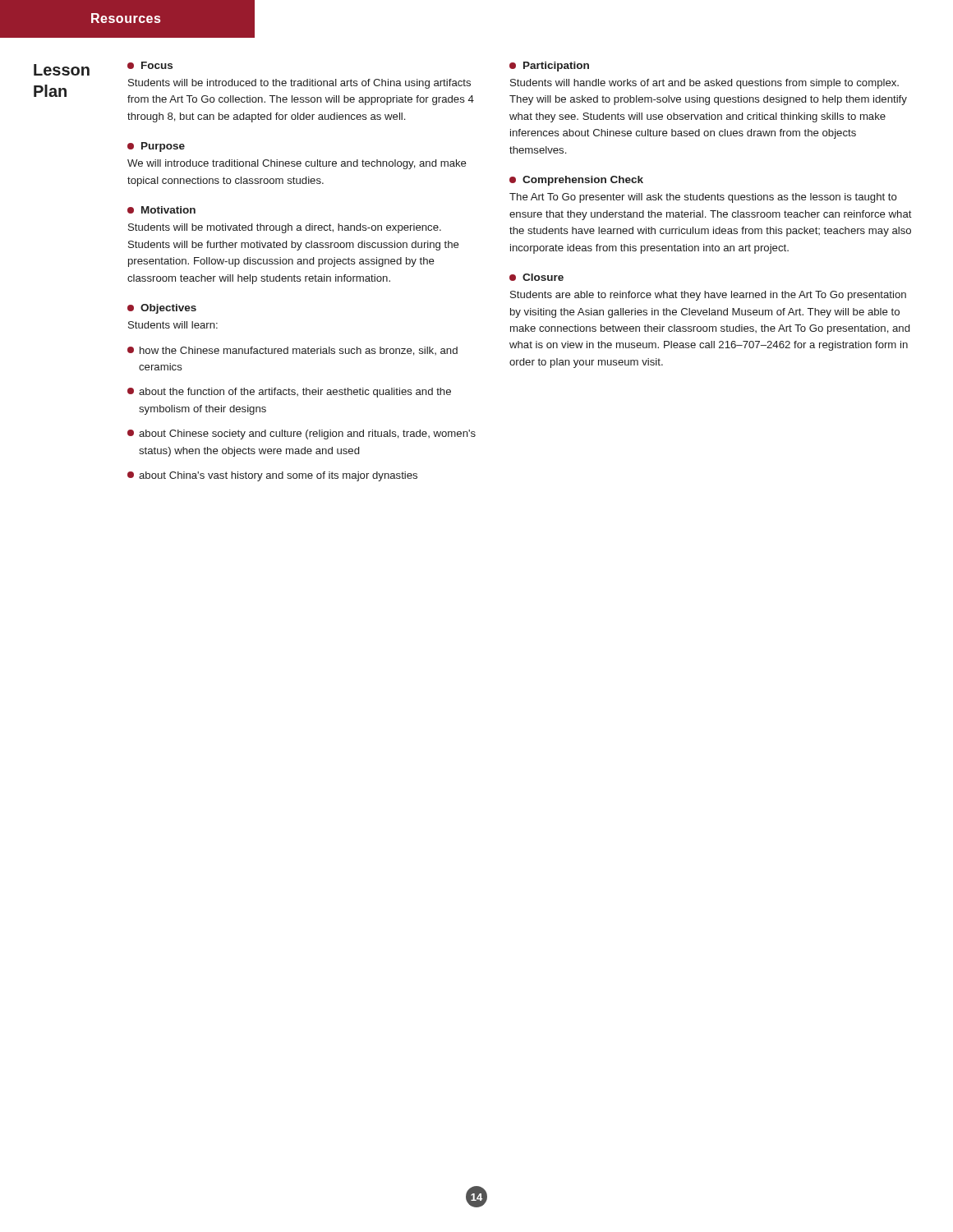The height and width of the screenshot is (1232, 953).
Task: Navigate to the text starting "Lesson Plan"
Action: (62, 80)
